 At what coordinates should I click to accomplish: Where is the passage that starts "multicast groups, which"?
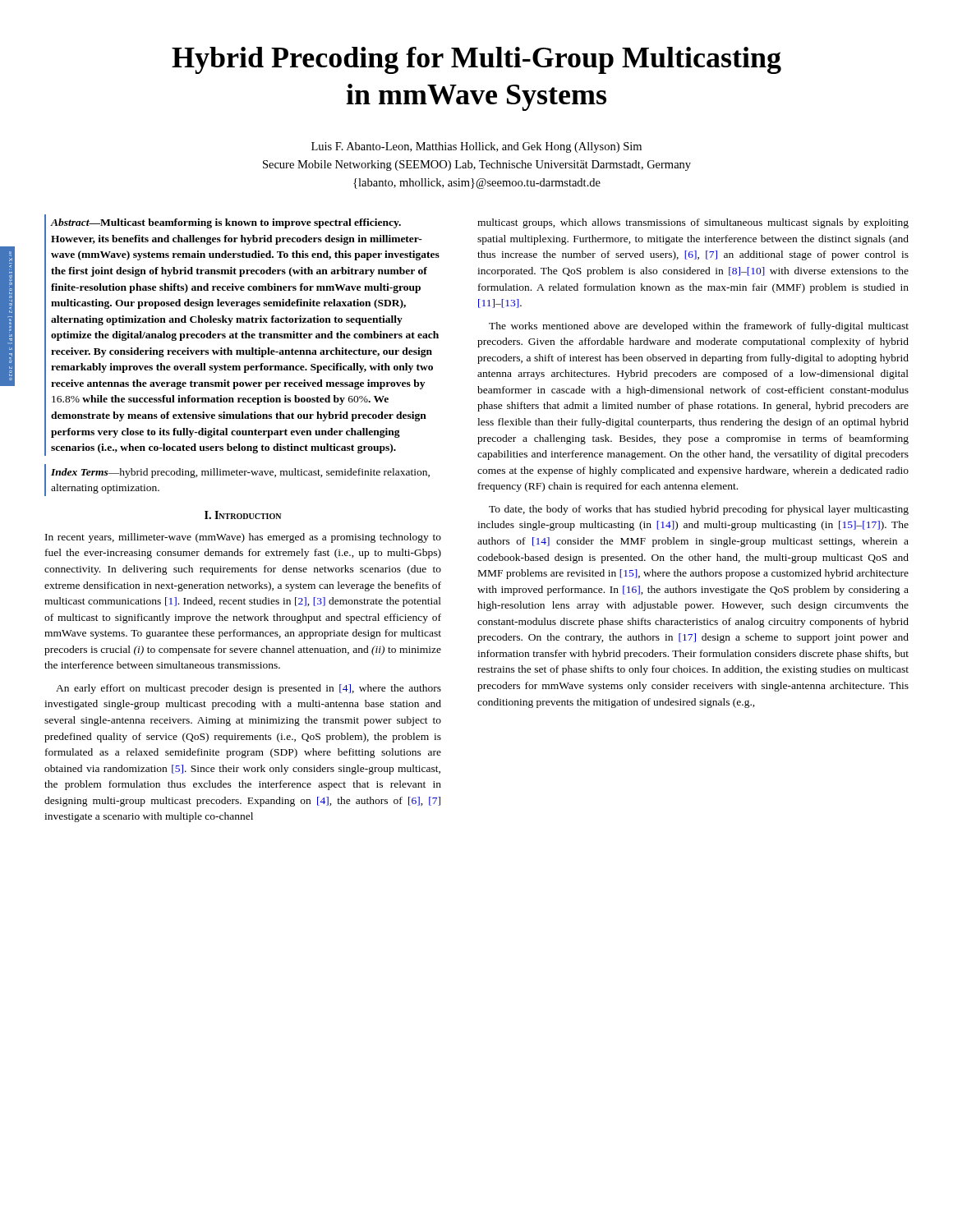(x=693, y=462)
